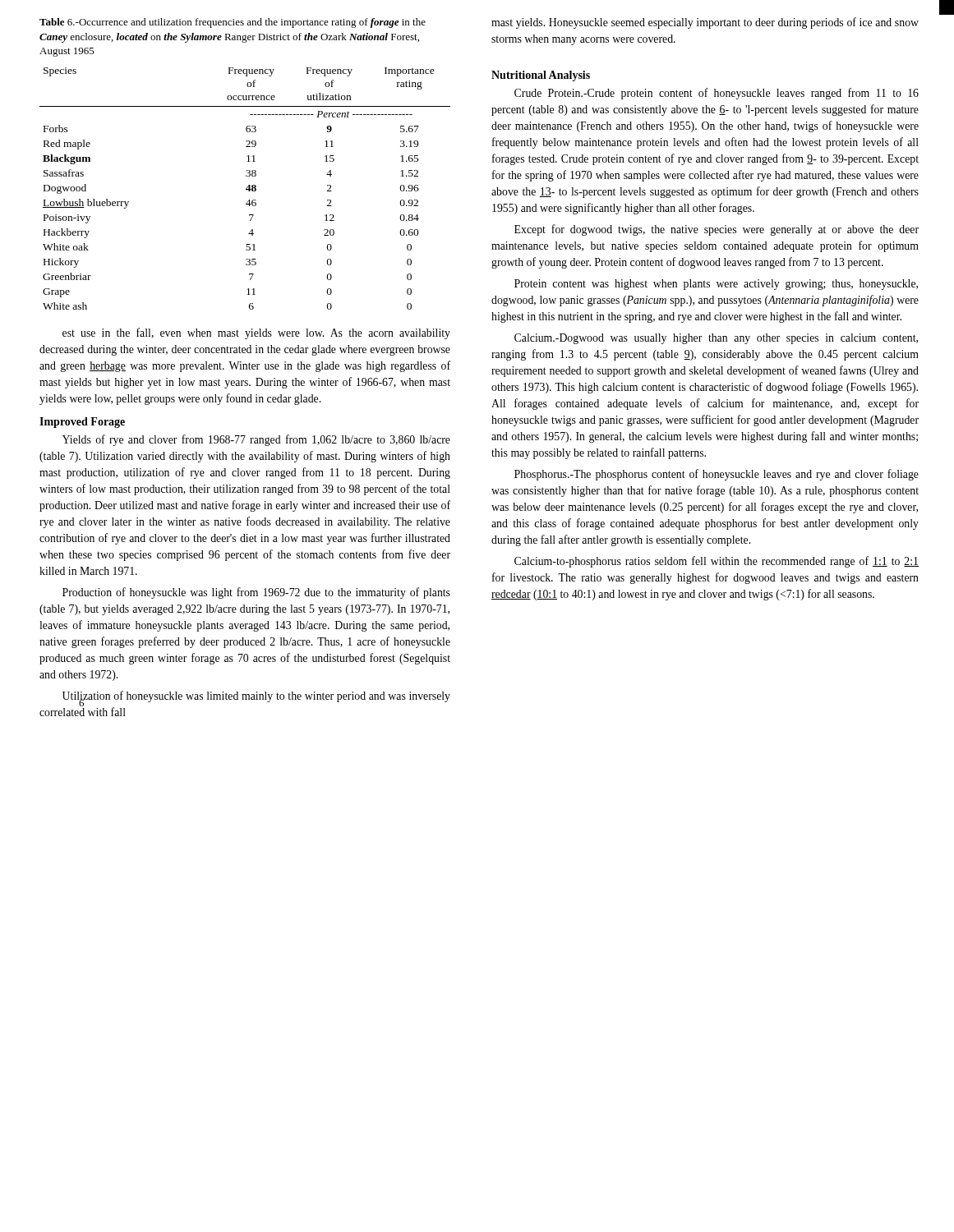Where is the passage that starts "Phosphorus.-The phosphorus content of honeysuckle"?

705,507
